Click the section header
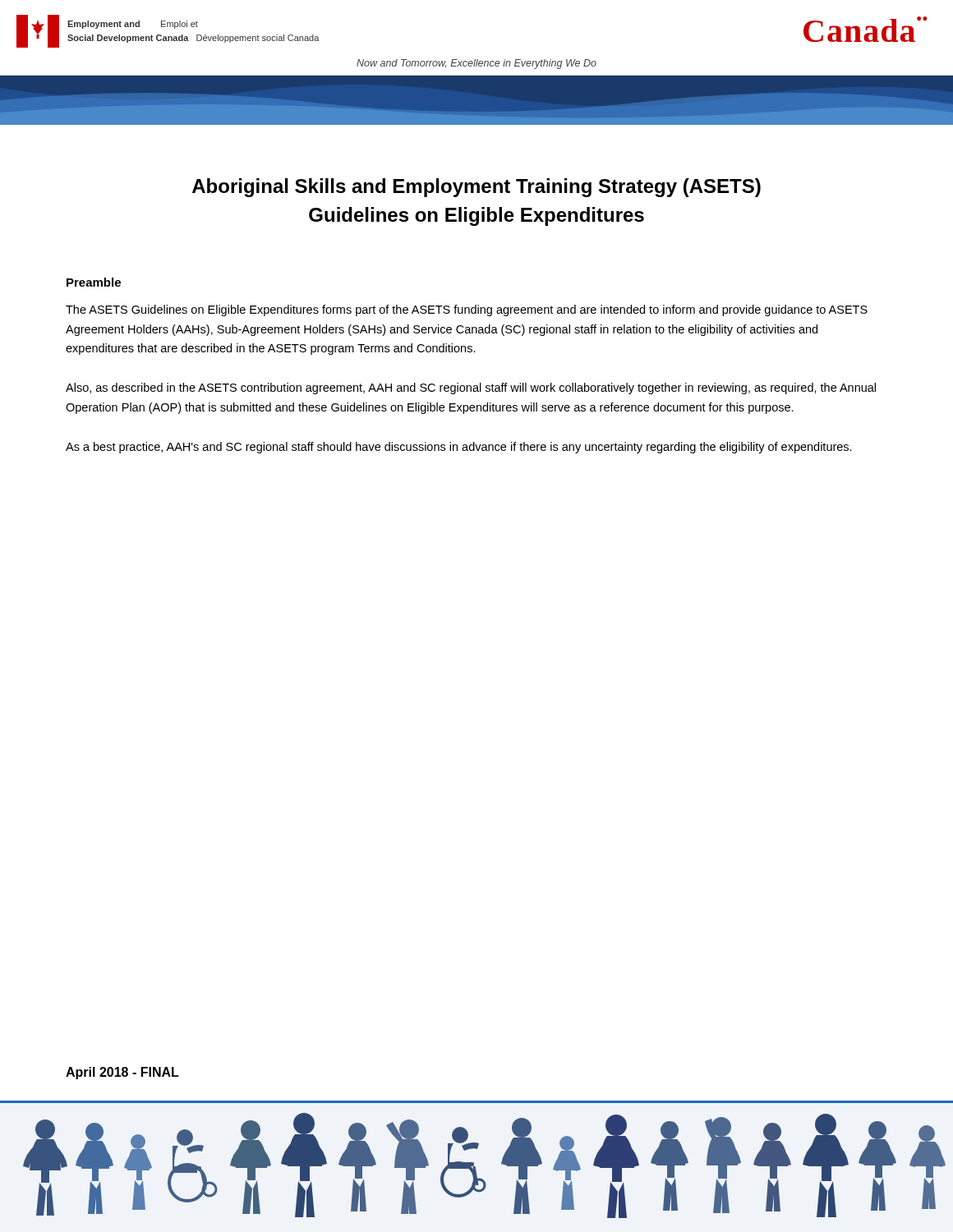This screenshot has height=1232, width=953. 93,282
